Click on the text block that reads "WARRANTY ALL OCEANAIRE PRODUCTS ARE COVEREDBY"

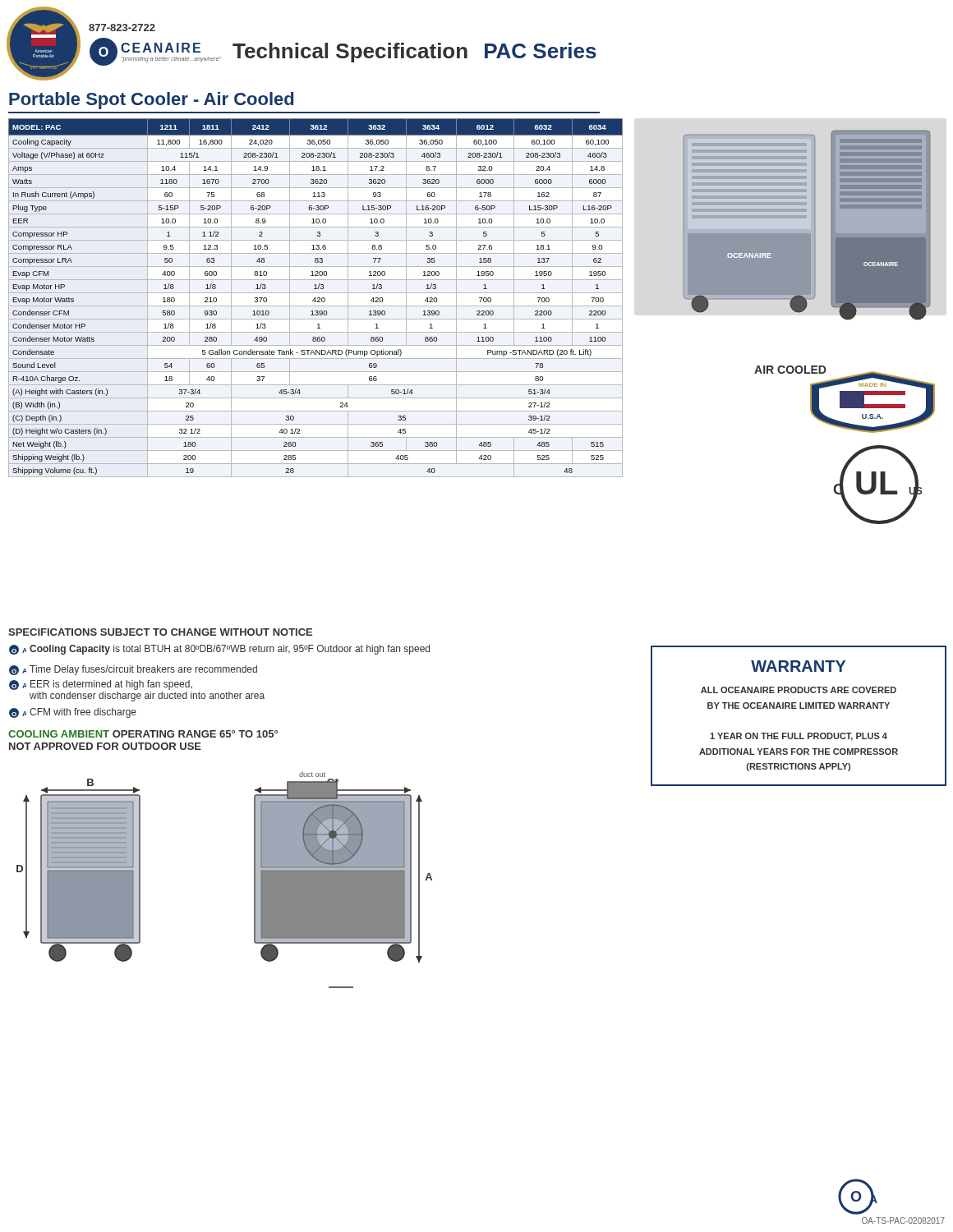[x=799, y=716]
